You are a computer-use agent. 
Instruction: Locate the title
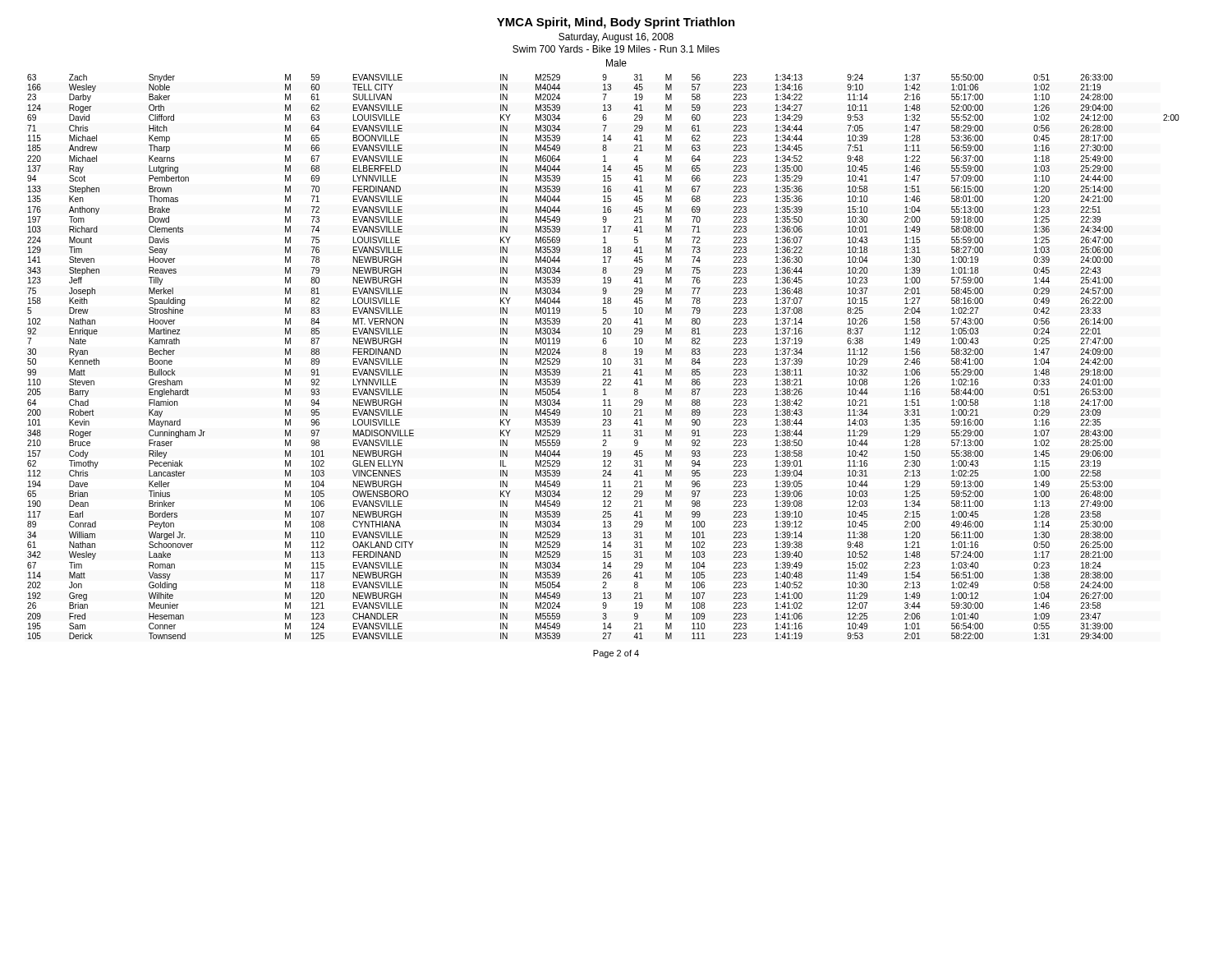tap(616, 22)
